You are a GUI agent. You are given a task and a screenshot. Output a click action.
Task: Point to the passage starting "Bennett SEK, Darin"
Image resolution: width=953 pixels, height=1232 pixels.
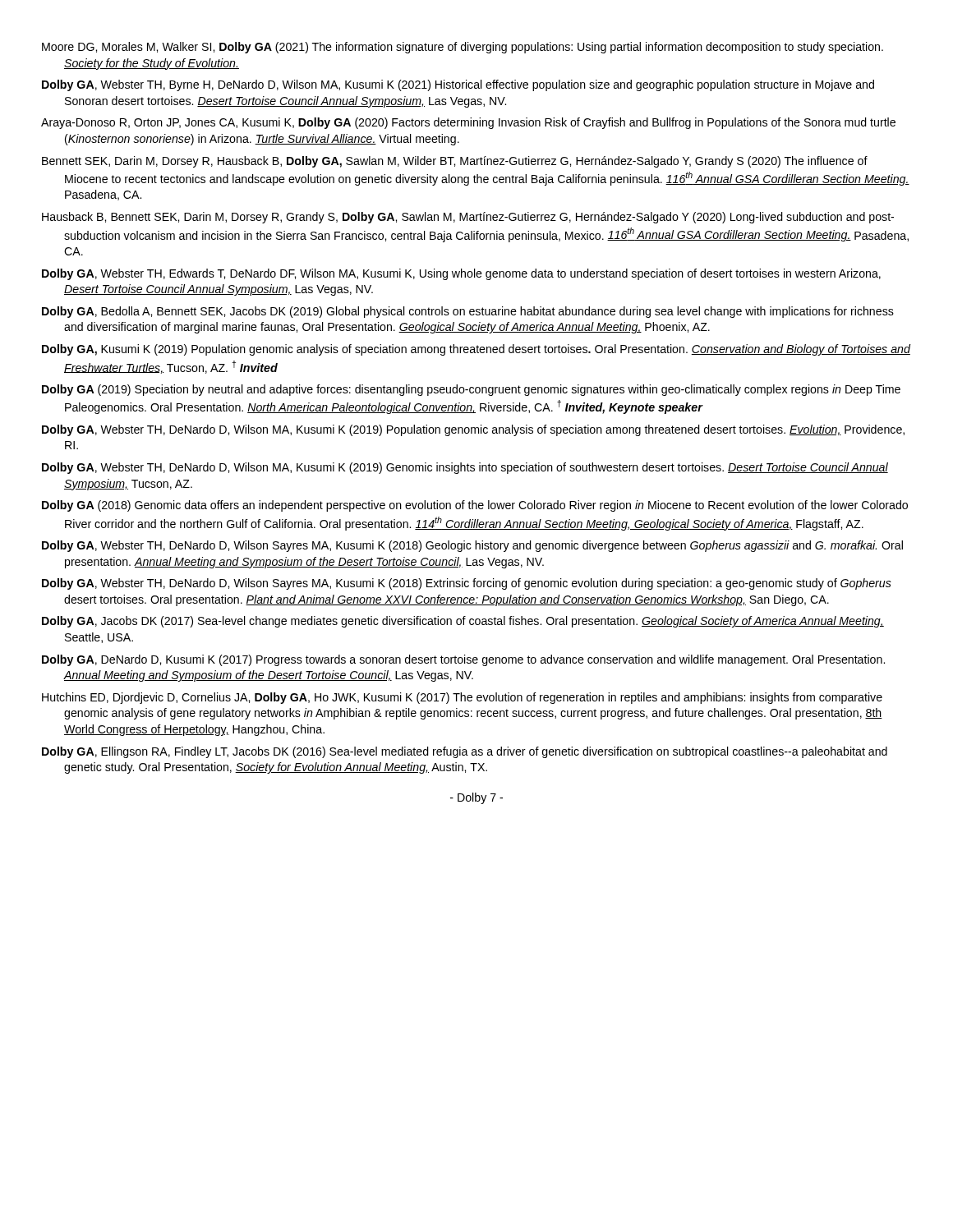pyautogui.click(x=475, y=178)
